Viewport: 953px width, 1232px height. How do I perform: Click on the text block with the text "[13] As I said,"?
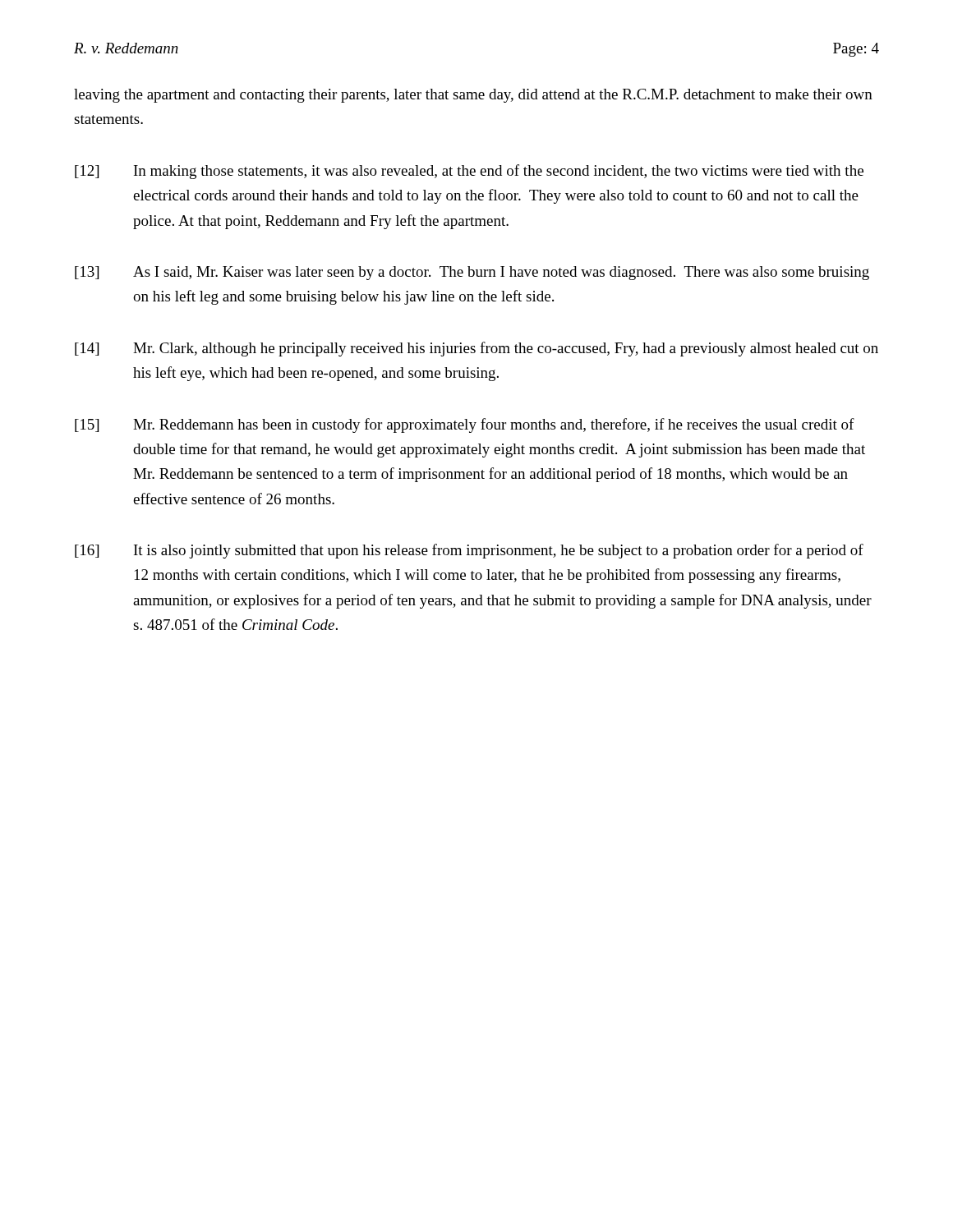point(476,284)
